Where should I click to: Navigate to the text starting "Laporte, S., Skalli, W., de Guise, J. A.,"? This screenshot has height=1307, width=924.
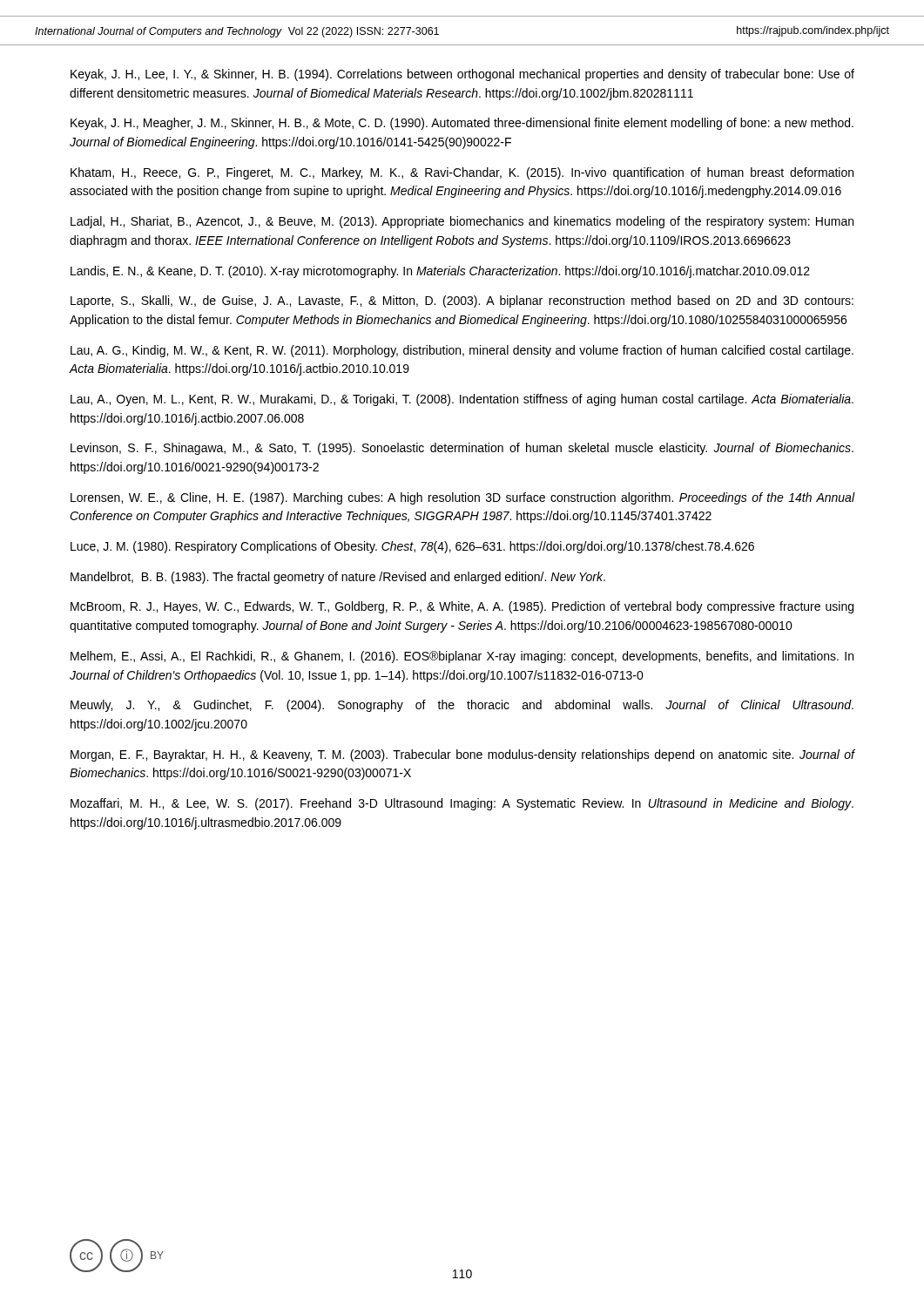tap(462, 310)
